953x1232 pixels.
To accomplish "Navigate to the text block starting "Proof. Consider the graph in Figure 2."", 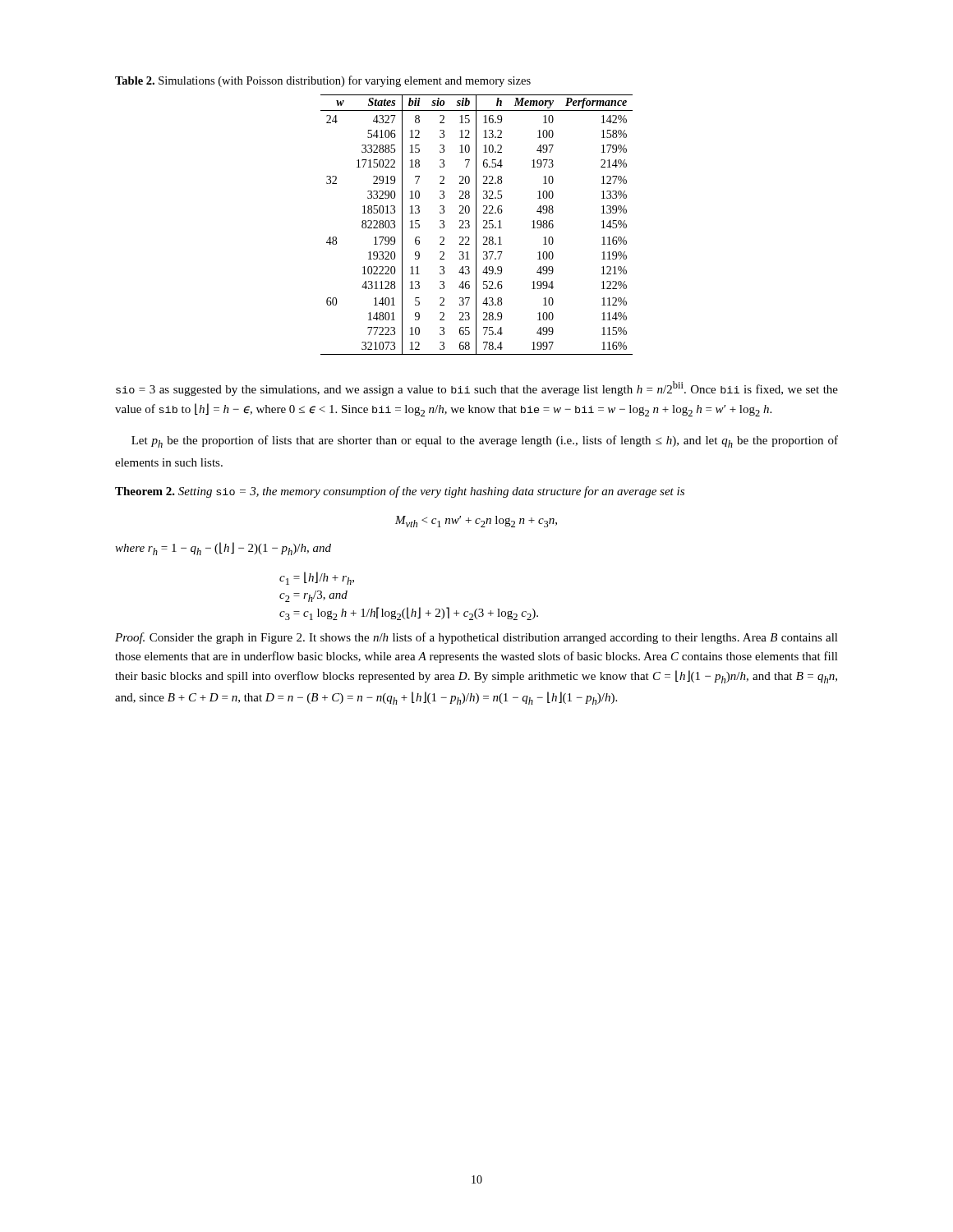I will click(476, 669).
